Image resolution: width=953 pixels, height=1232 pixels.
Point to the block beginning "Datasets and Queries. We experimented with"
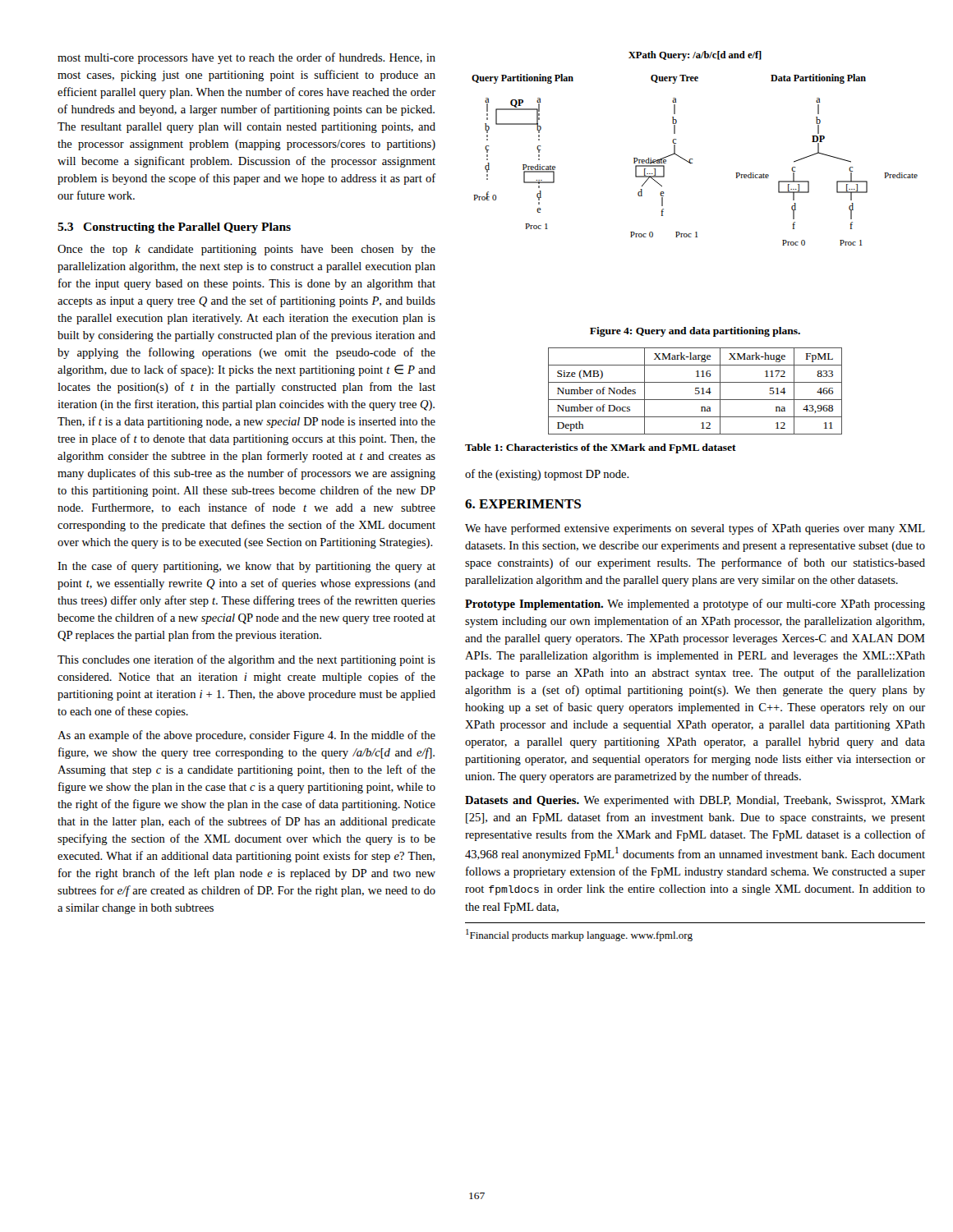[x=695, y=854]
